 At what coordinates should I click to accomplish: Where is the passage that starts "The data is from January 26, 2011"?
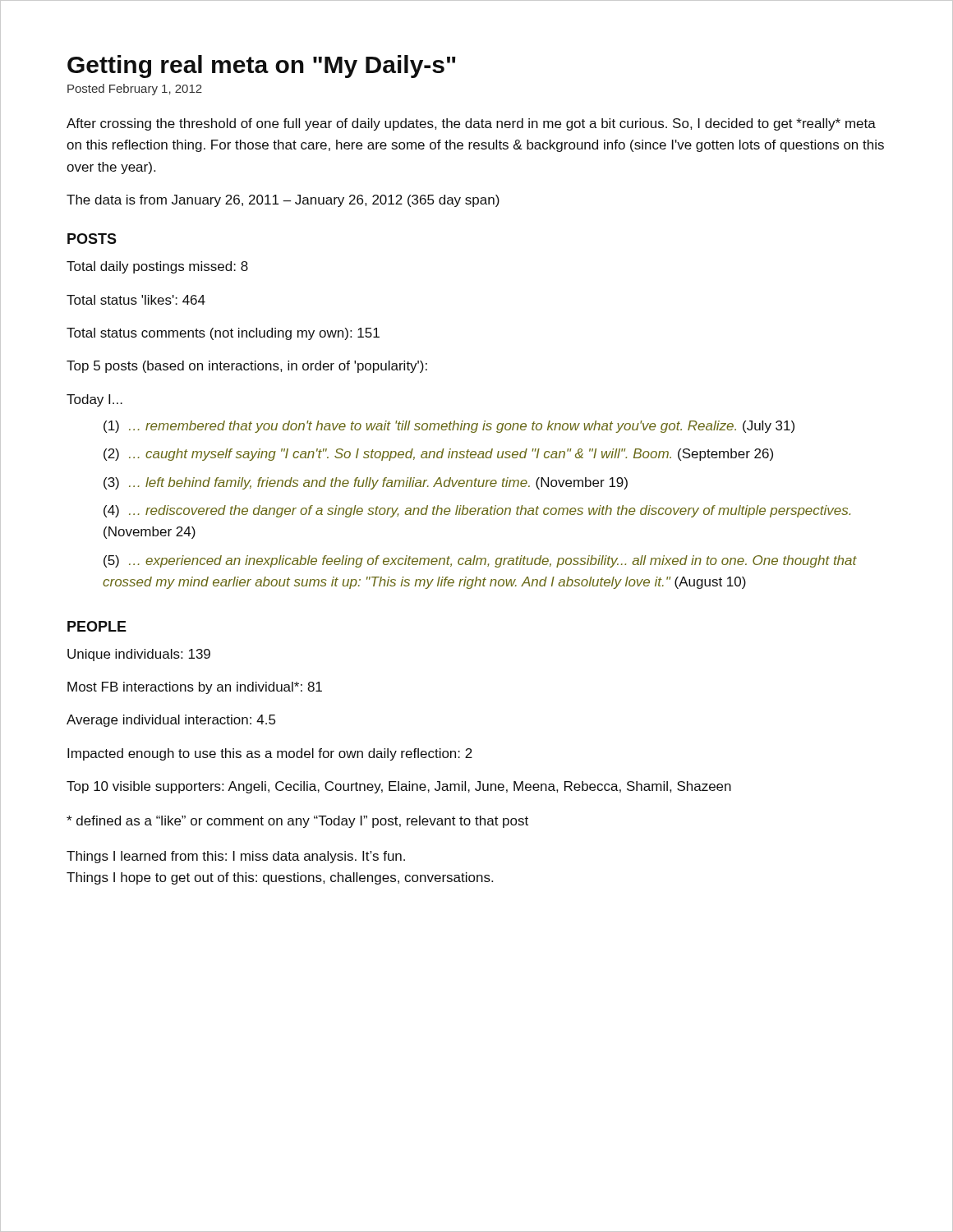tap(283, 200)
